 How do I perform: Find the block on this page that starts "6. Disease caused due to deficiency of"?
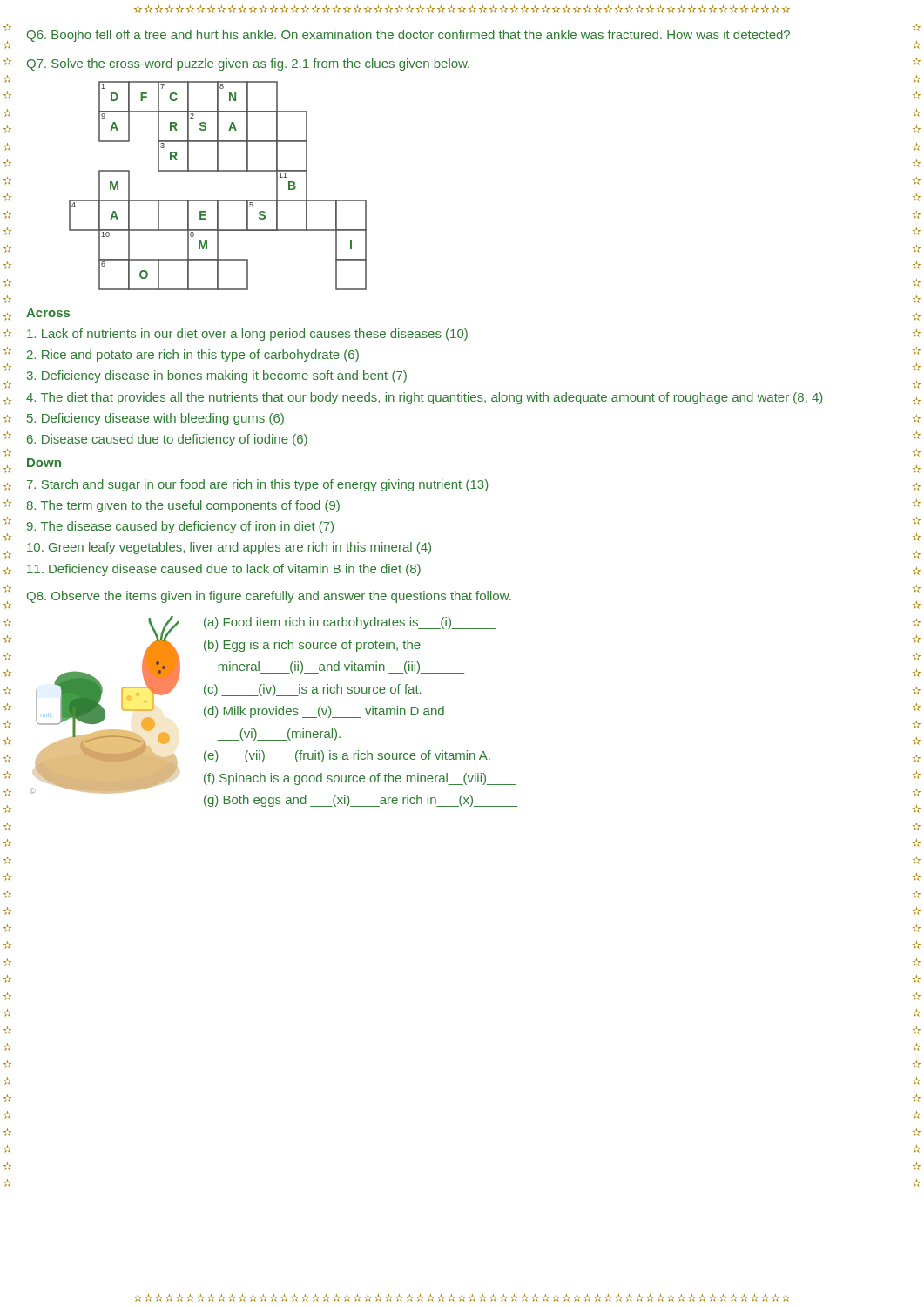tap(167, 439)
